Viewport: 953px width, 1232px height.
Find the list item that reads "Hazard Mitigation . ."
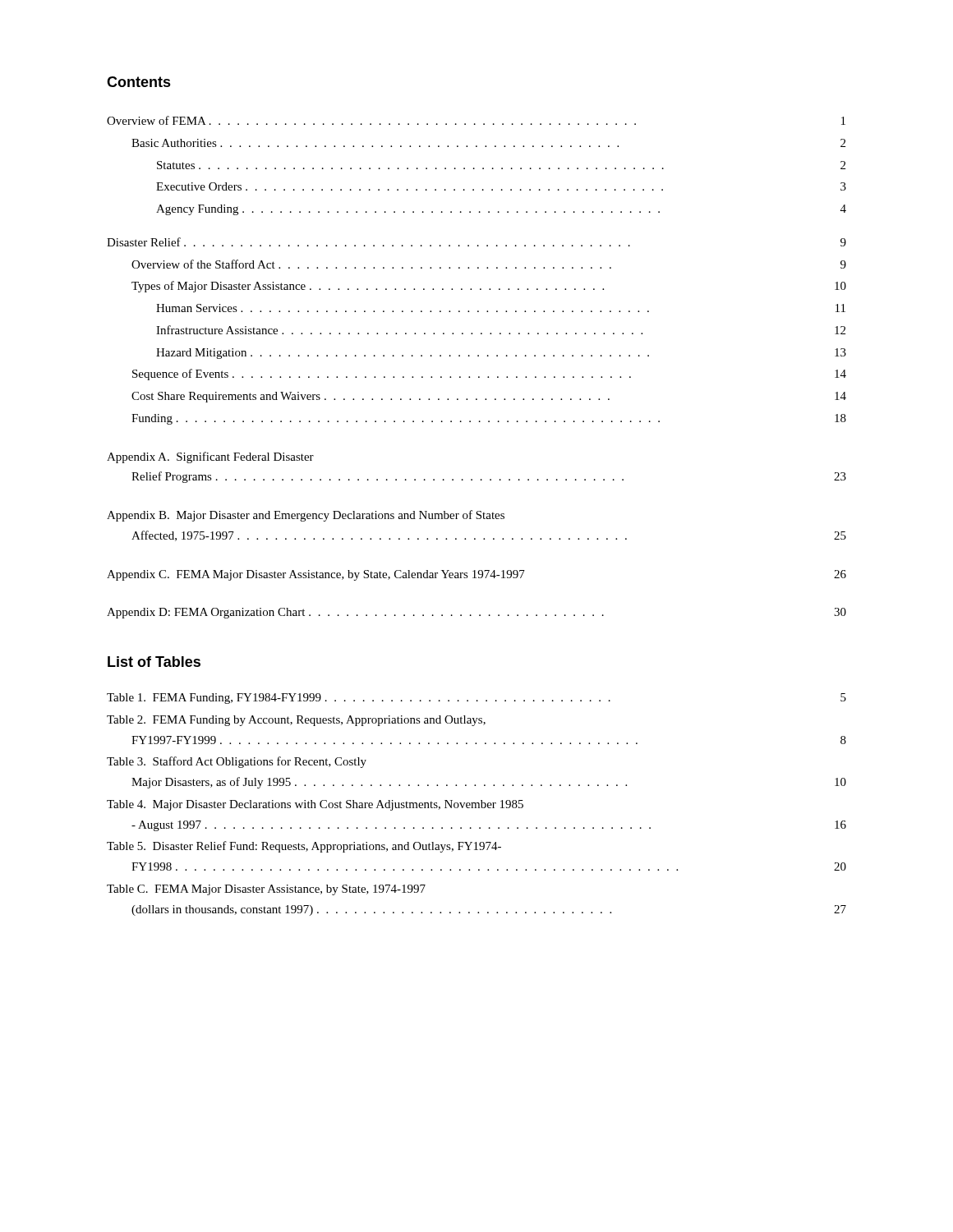[501, 352]
